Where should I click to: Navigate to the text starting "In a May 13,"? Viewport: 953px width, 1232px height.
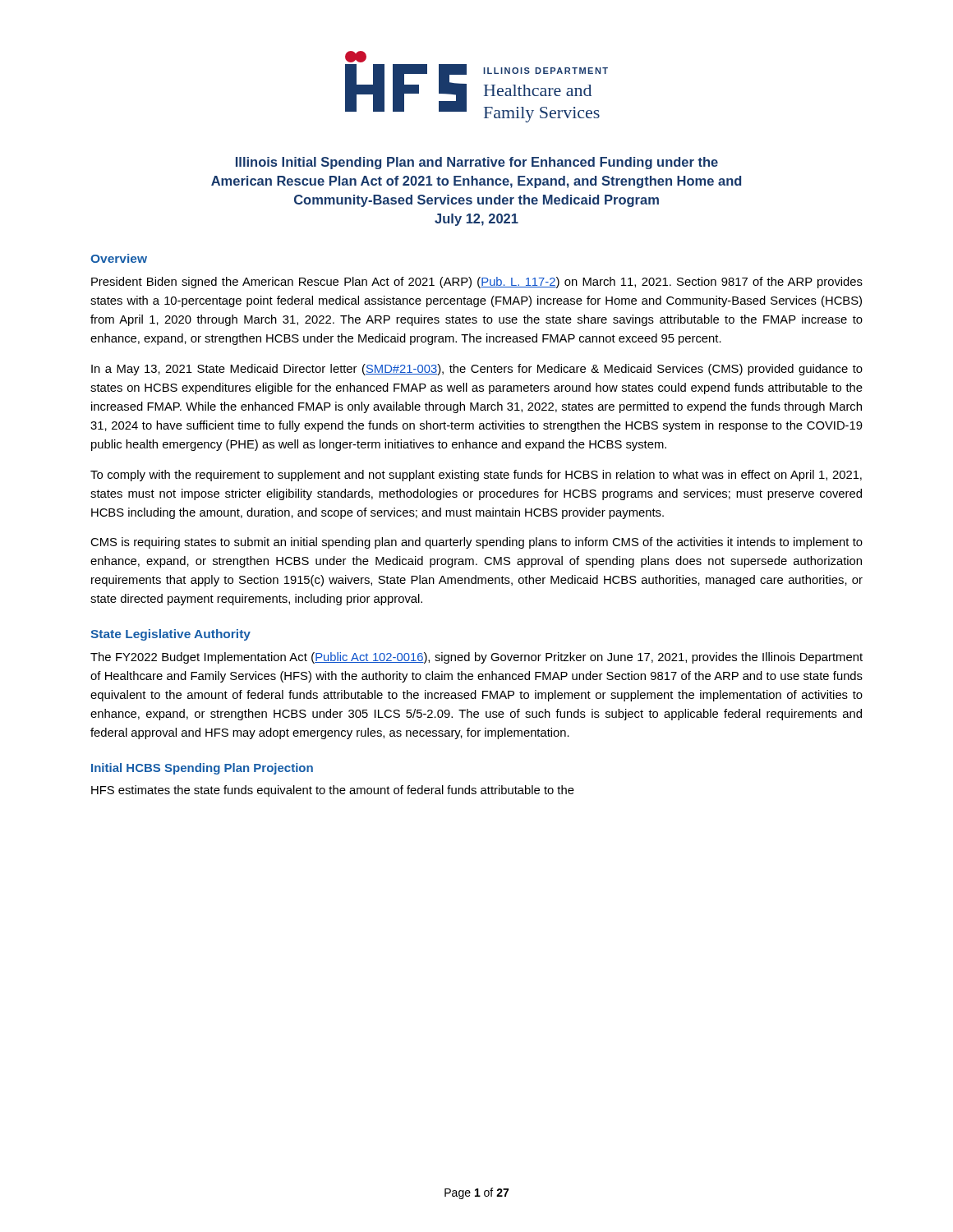[x=476, y=406]
